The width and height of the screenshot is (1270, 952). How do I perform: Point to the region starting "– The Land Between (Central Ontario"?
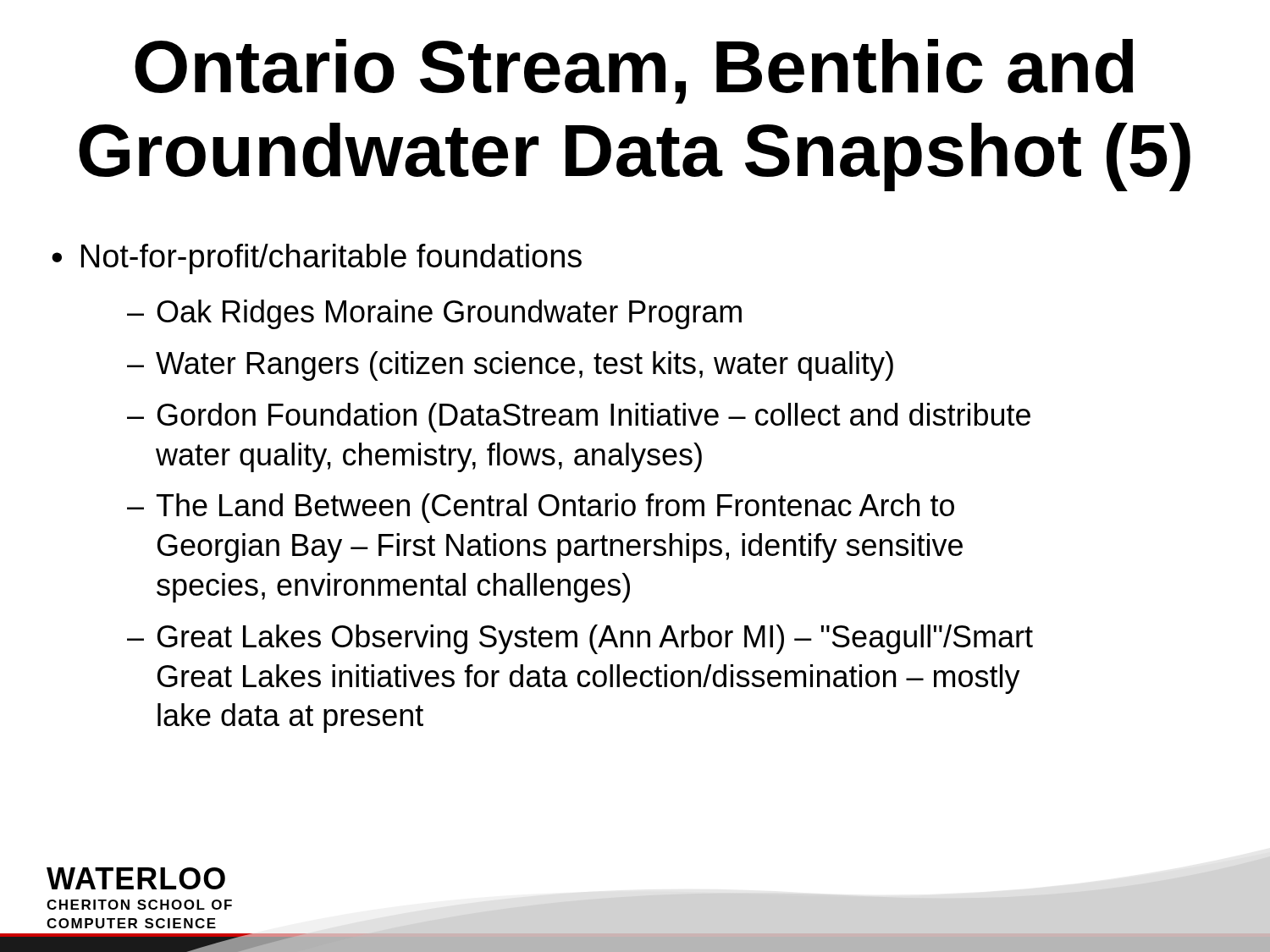point(545,546)
